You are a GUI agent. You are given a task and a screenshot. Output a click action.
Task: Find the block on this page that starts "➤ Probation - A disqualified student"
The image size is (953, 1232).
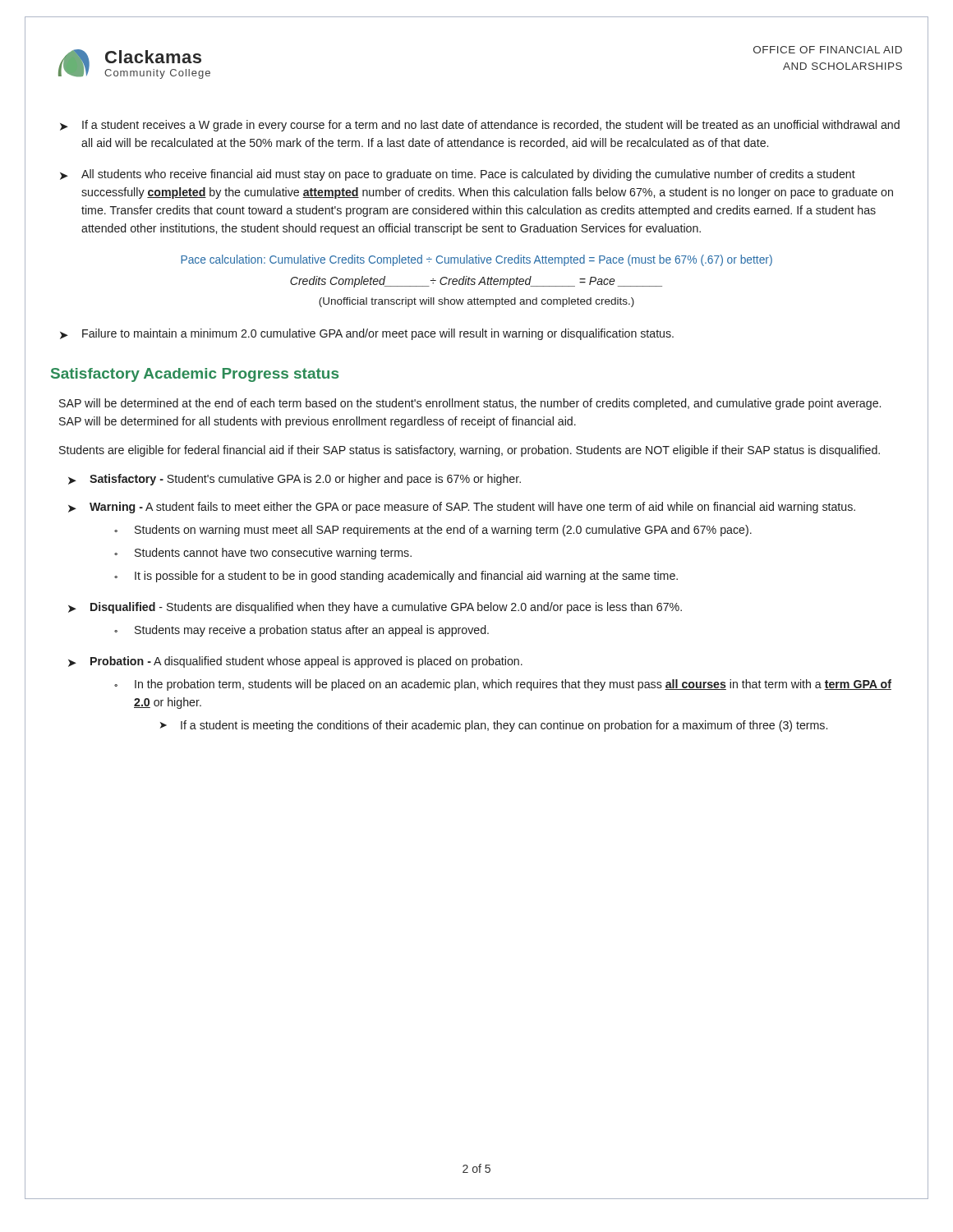pos(485,698)
